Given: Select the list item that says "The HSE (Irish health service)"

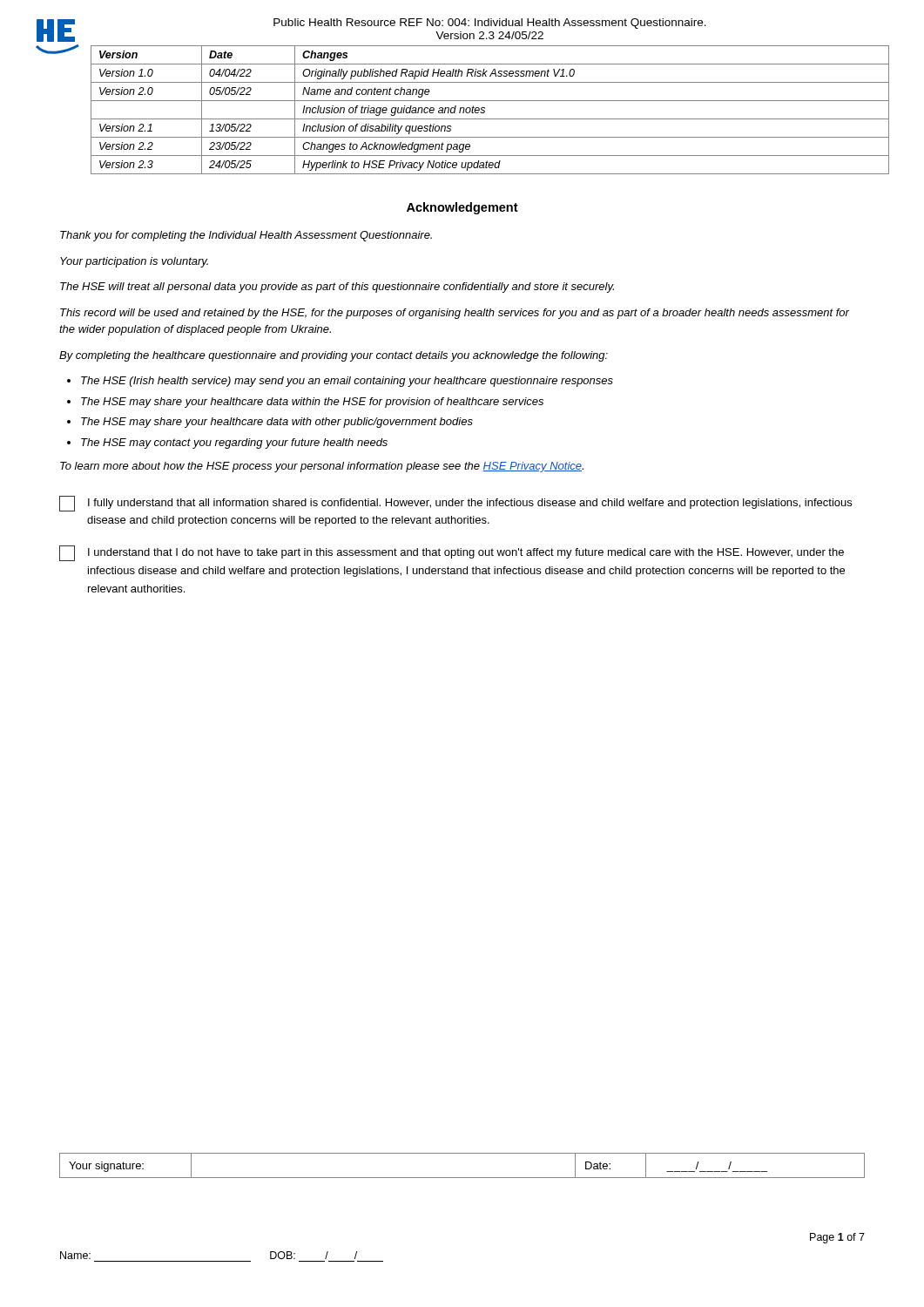Looking at the screenshot, I should coord(347,380).
